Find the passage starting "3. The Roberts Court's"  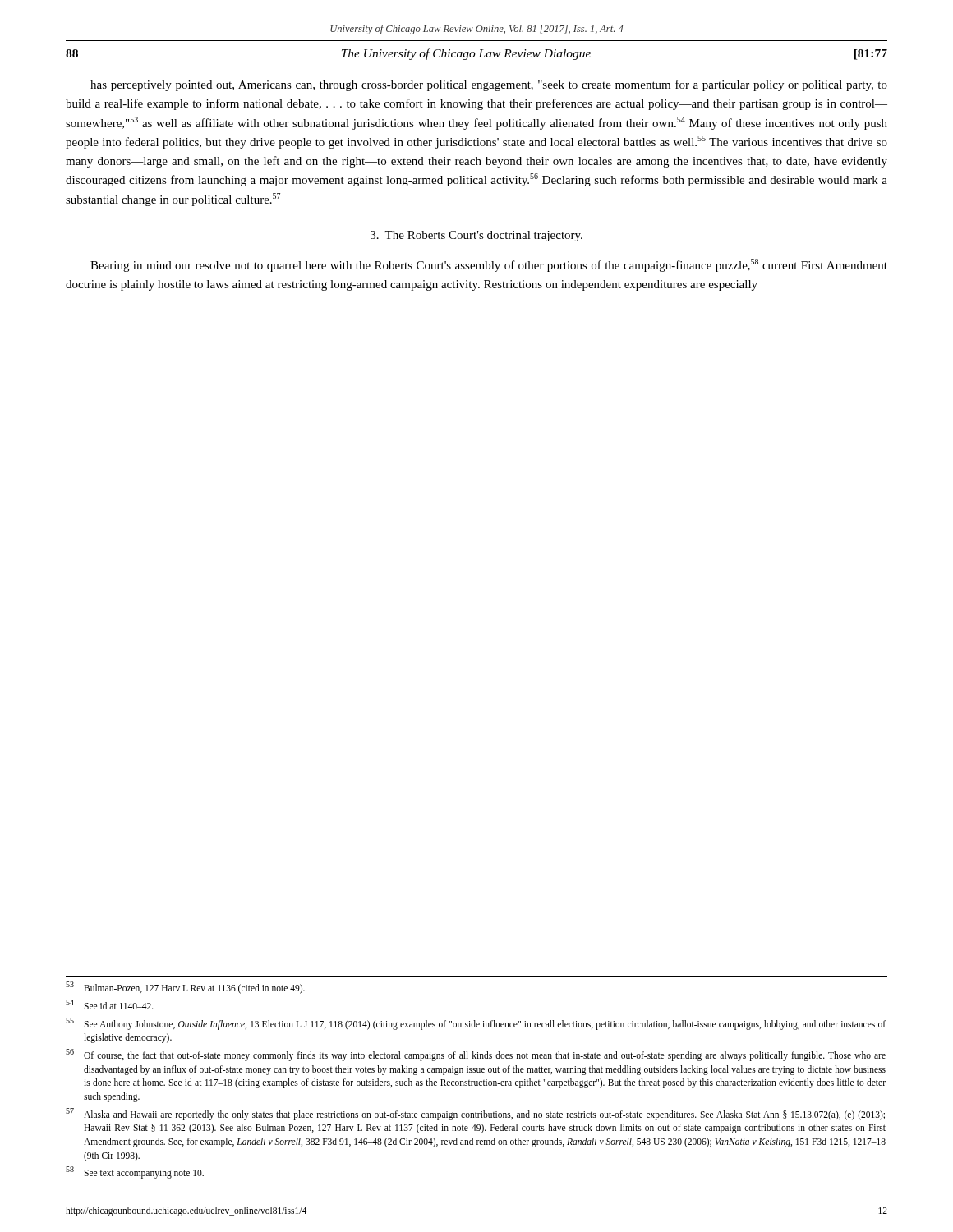click(x=476, y=235)
